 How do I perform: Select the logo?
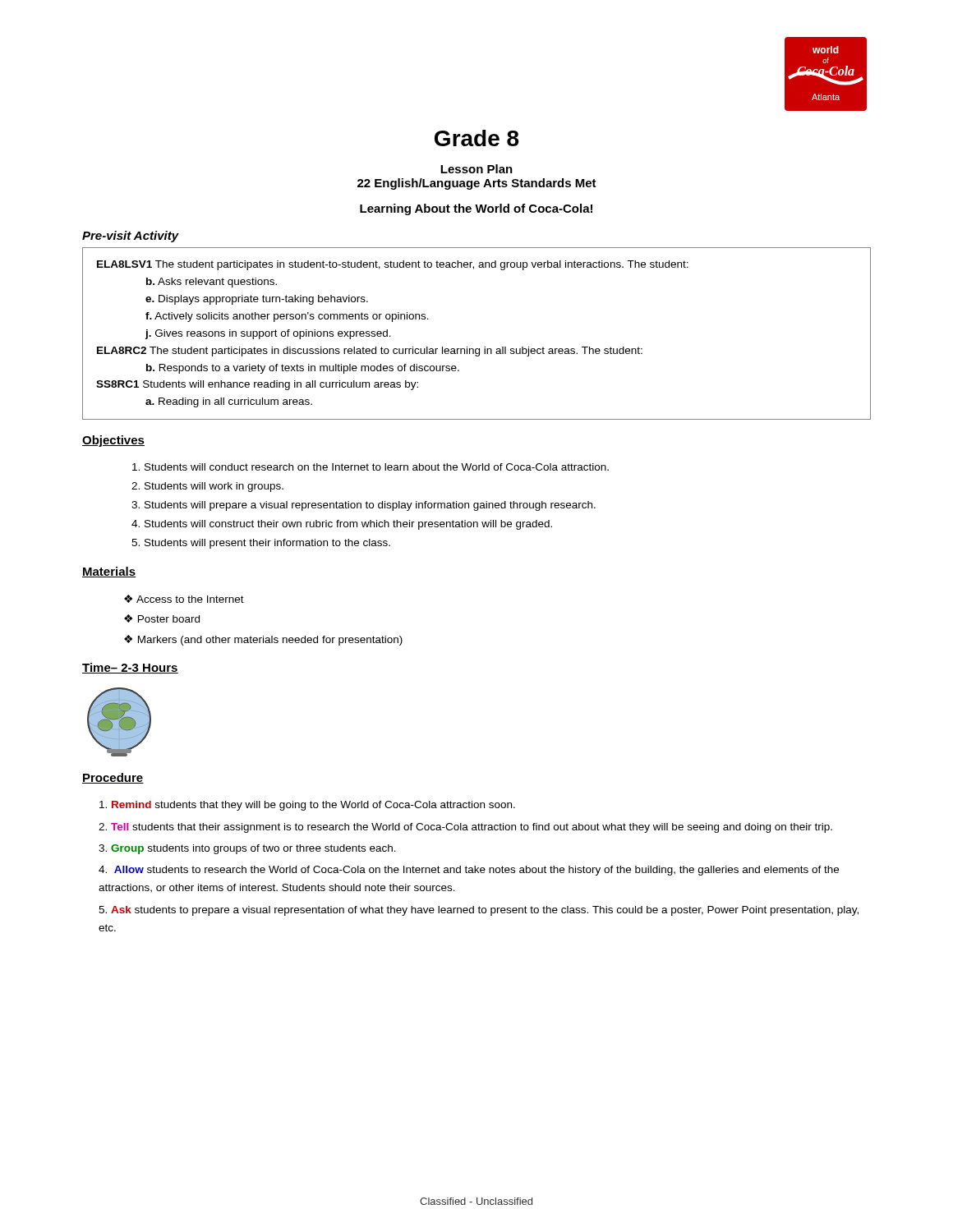pos(476,75)
